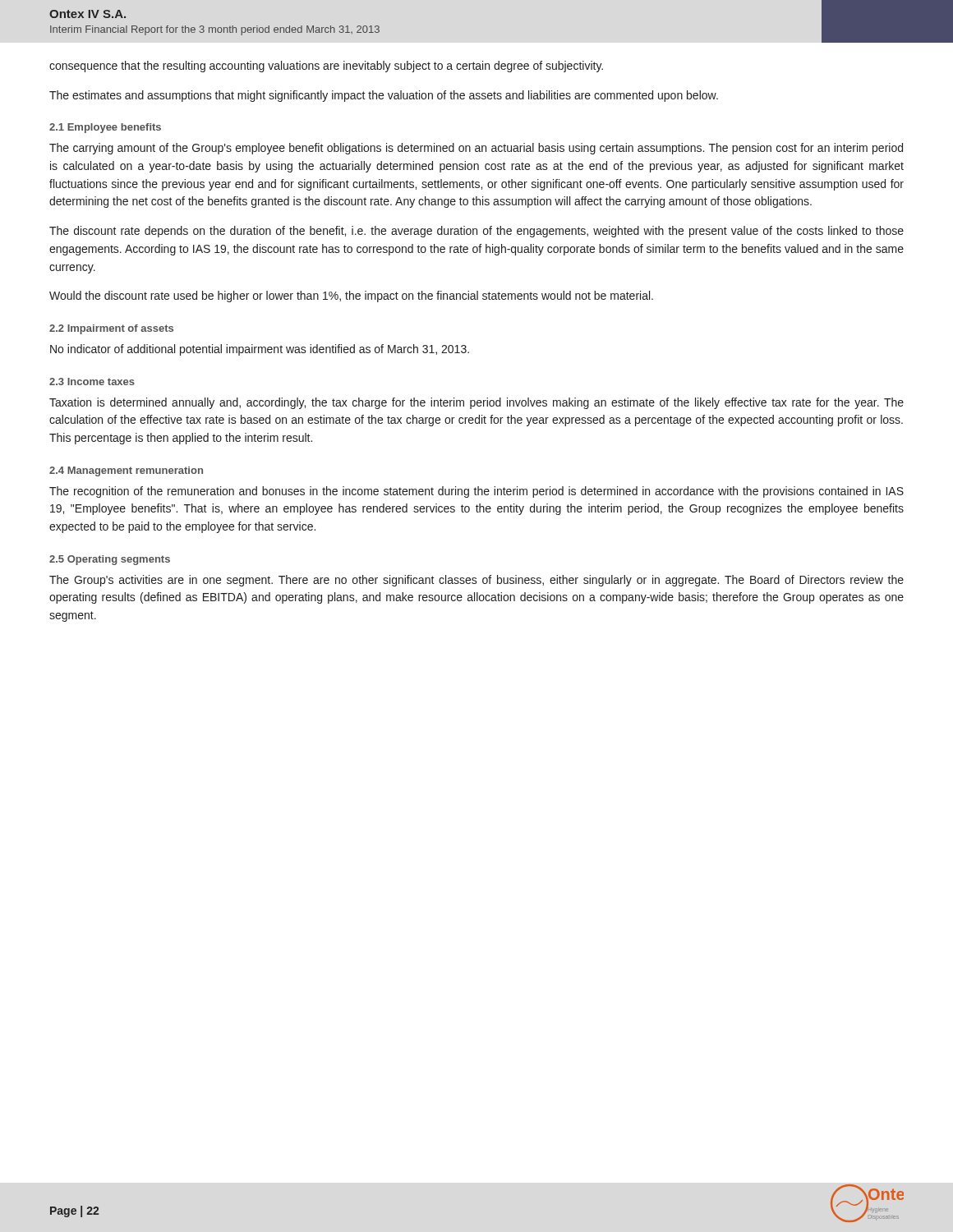Screen dimensions: 1232x953
Task: Select the section header that reads "2.5 Operating segments"
Action: (x=110, y=559)
